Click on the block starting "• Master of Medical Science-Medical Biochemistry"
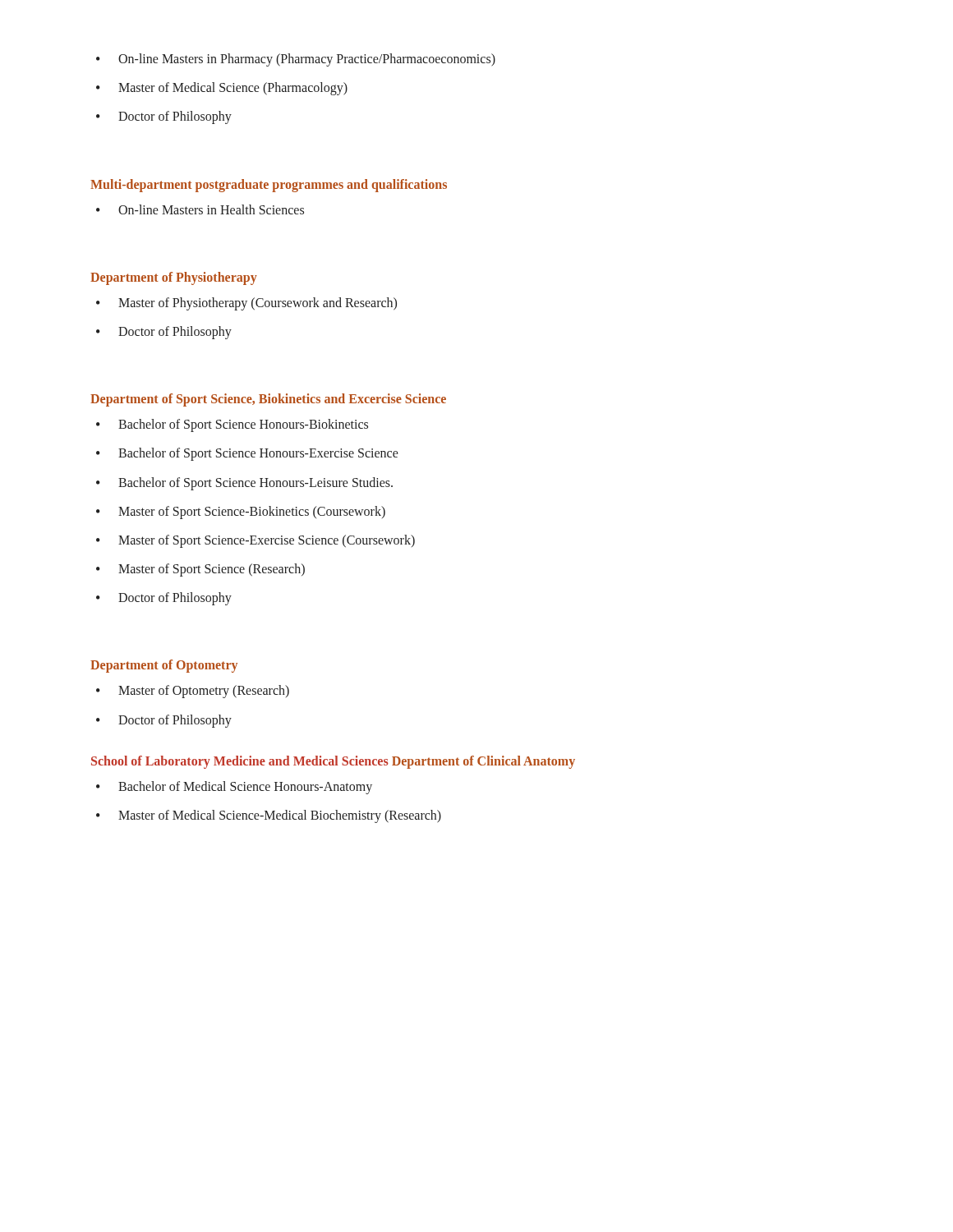Screen dimensions: 1232x953 pos(269,816)
